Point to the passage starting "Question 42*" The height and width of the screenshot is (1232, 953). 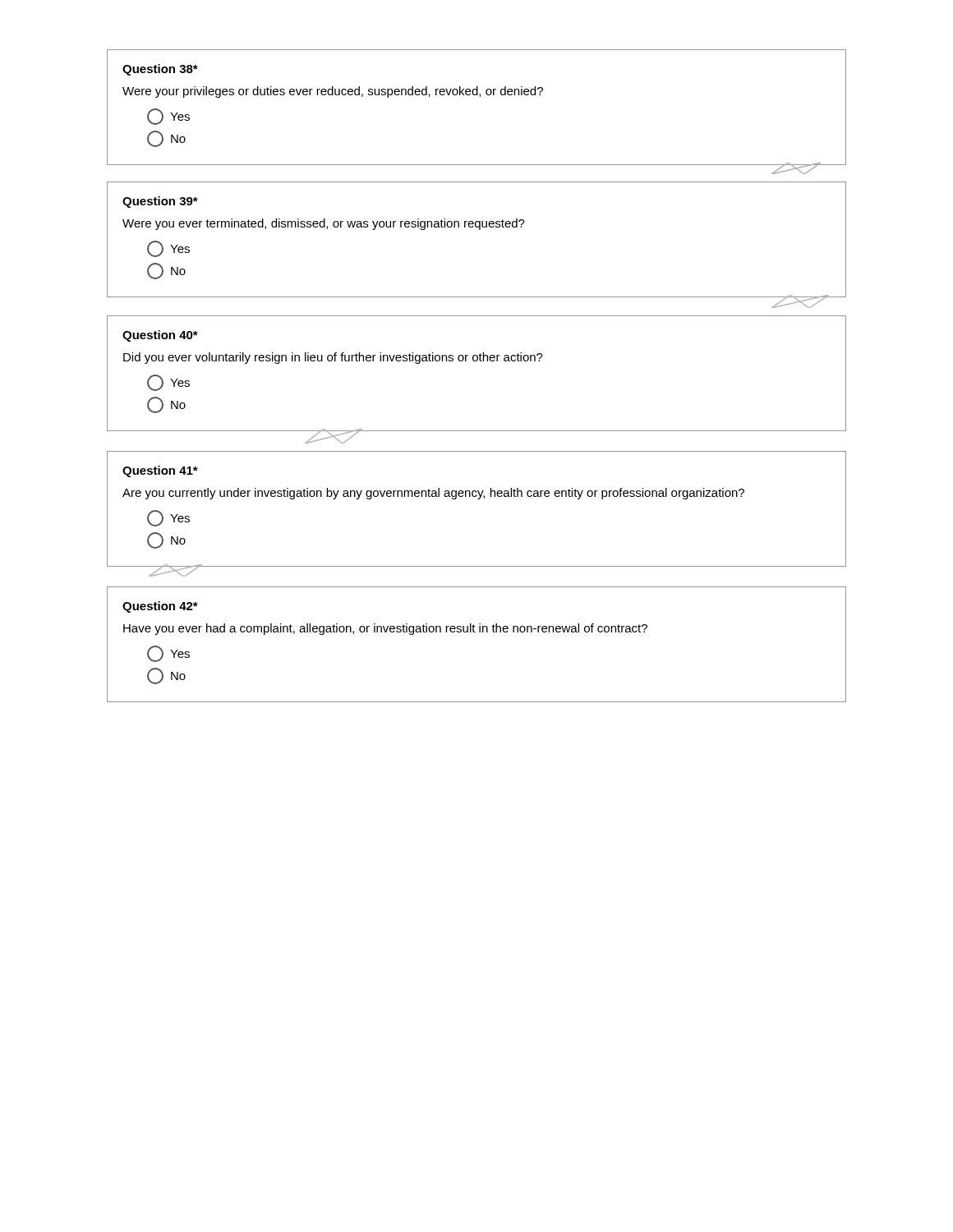pyautogui.click(x=160, y=606)
